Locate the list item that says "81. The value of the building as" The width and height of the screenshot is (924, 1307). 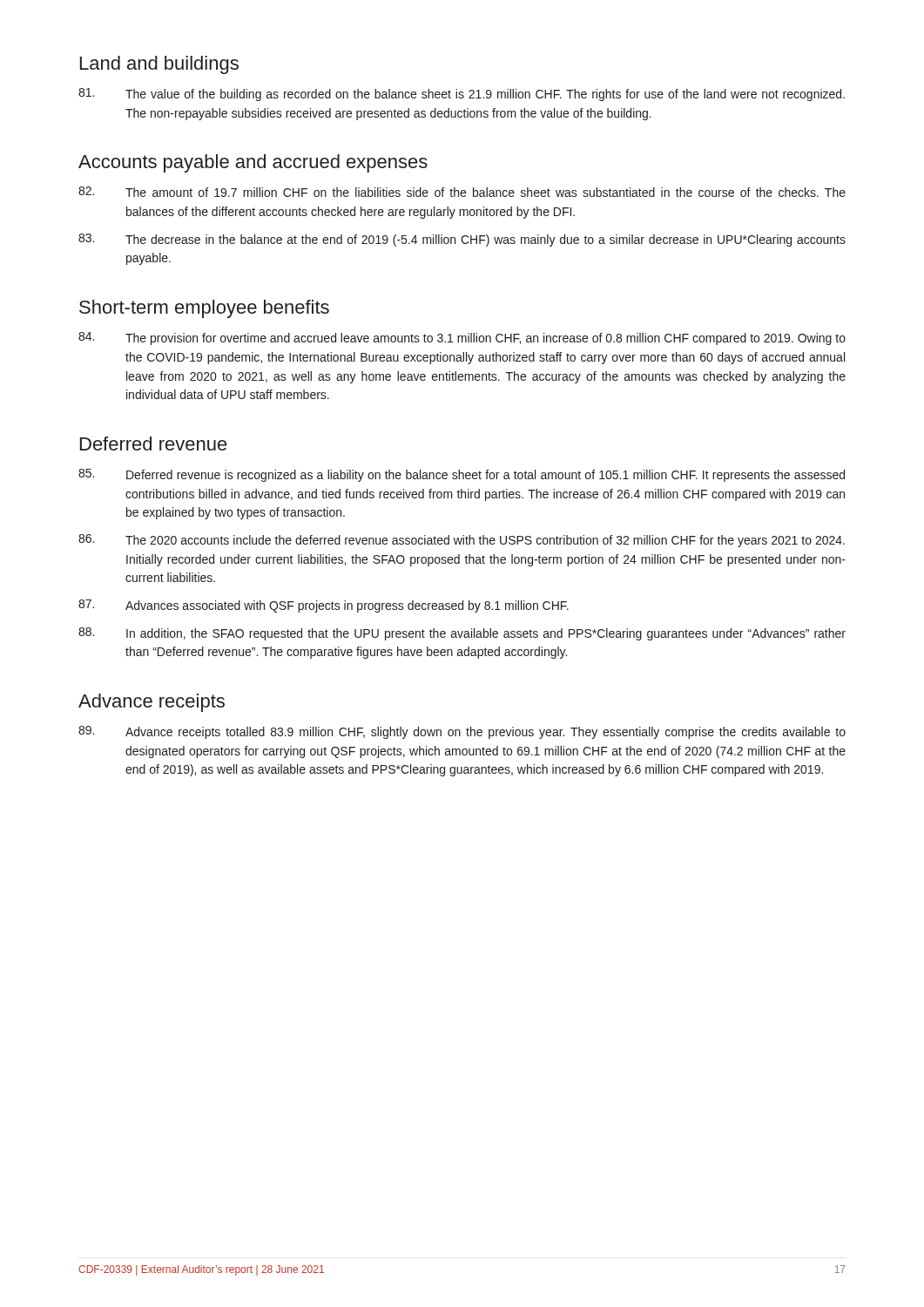click(x=462, y=104)
